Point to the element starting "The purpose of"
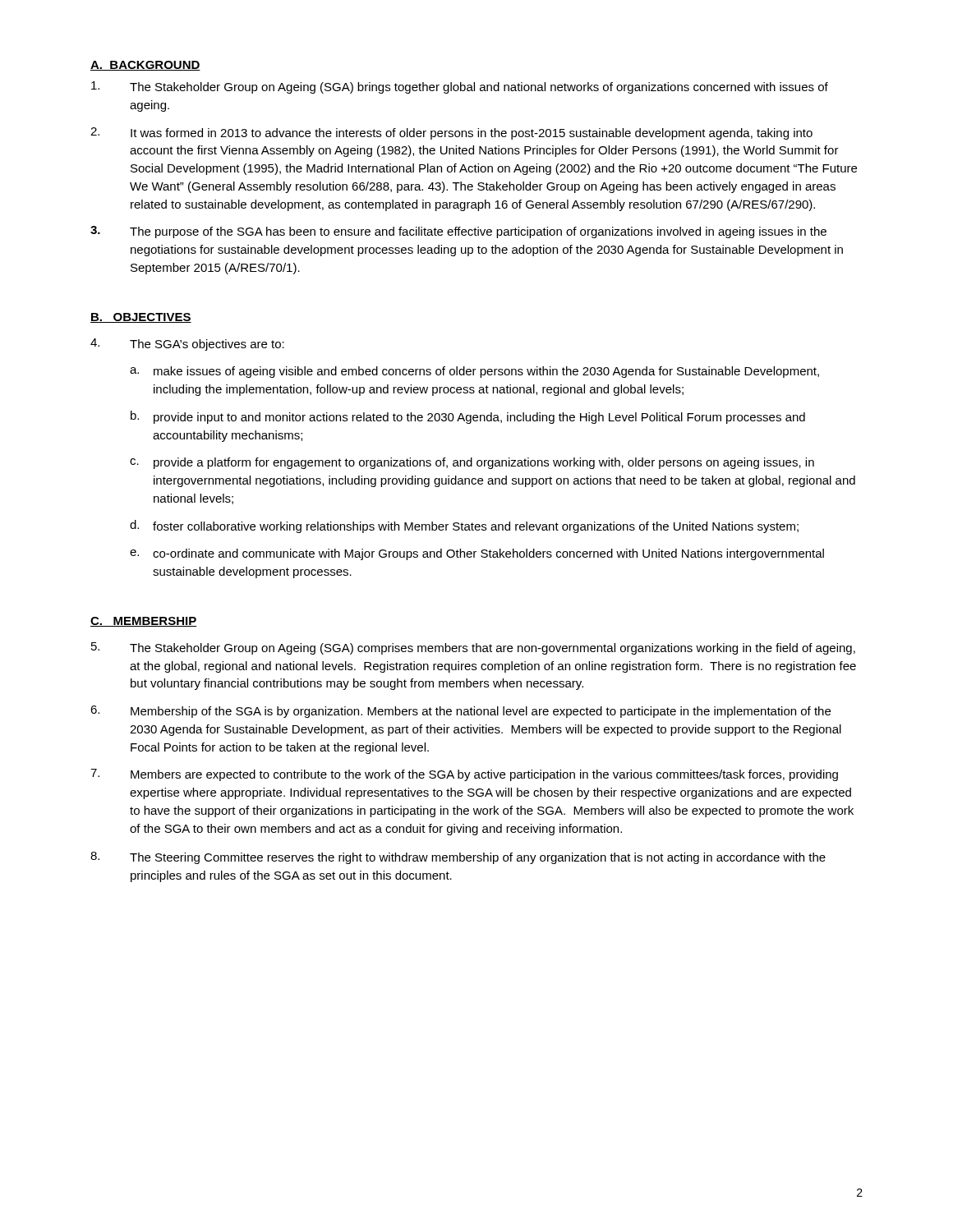This screenshot has height=1232, width=953. coord(475,250)
